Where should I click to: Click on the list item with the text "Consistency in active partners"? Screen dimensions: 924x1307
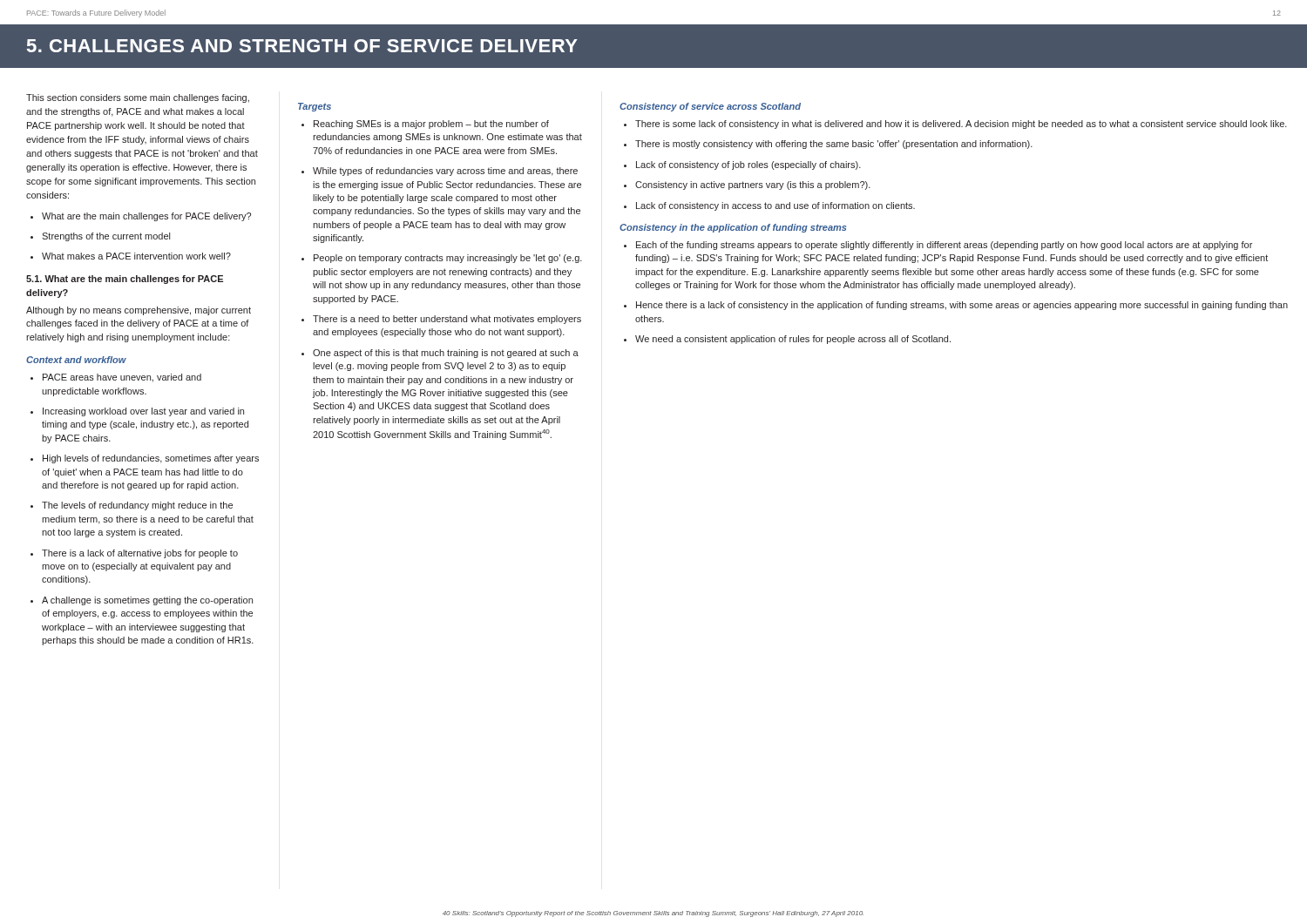coord(747,185)
